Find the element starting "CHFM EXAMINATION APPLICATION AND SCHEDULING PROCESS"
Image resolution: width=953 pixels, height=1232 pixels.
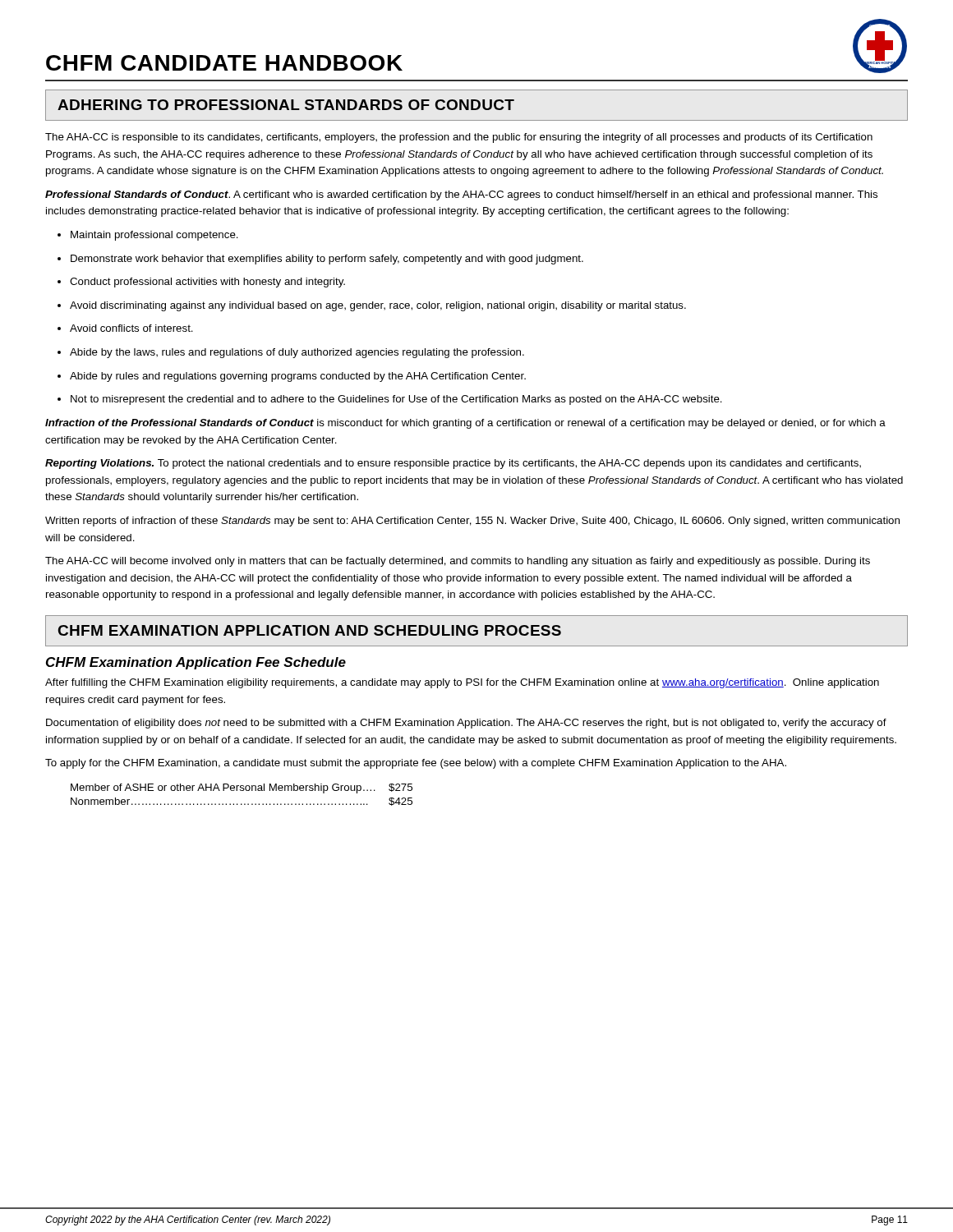476,631
